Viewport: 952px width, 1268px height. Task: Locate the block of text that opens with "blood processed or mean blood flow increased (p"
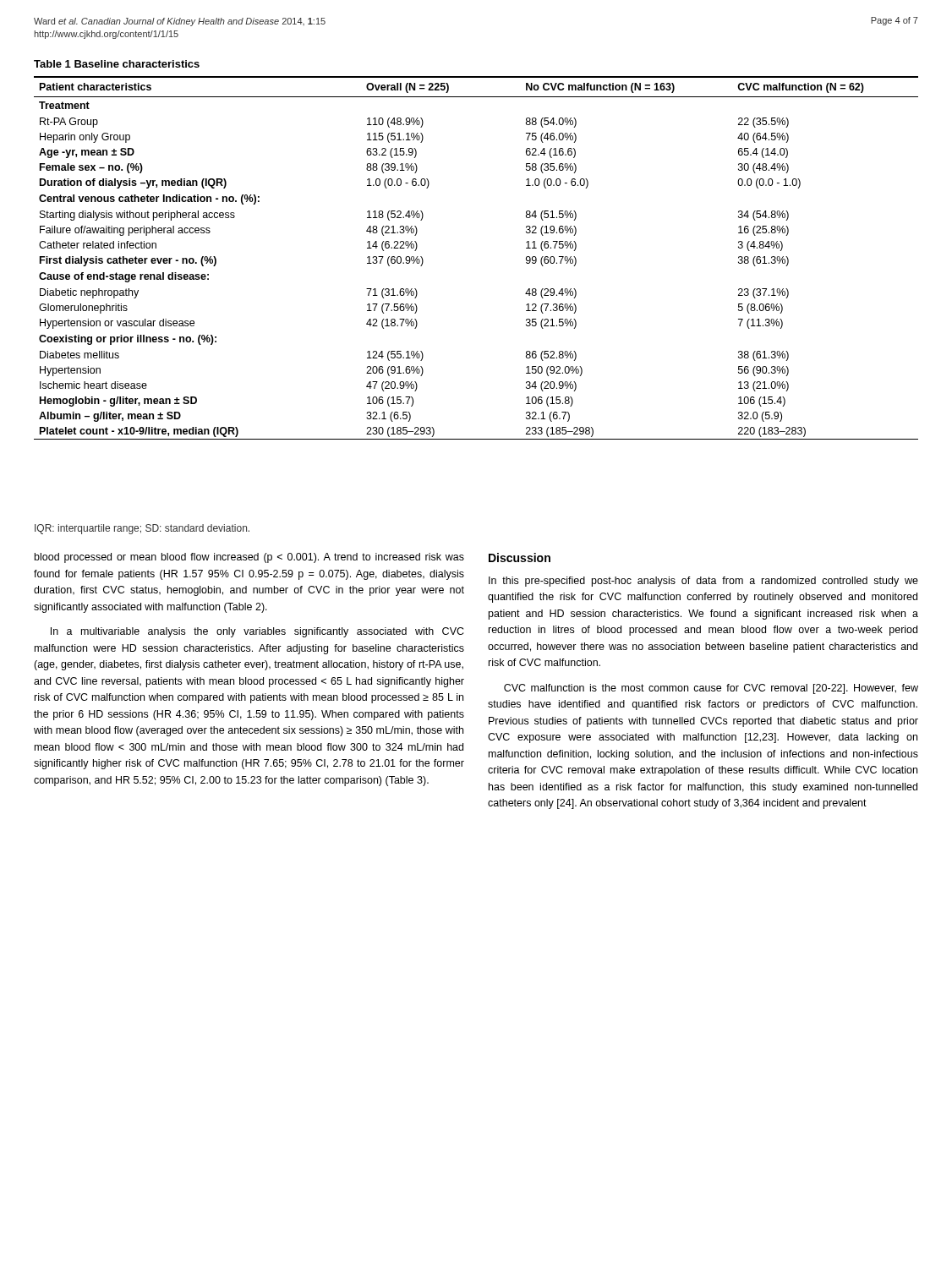249,669
